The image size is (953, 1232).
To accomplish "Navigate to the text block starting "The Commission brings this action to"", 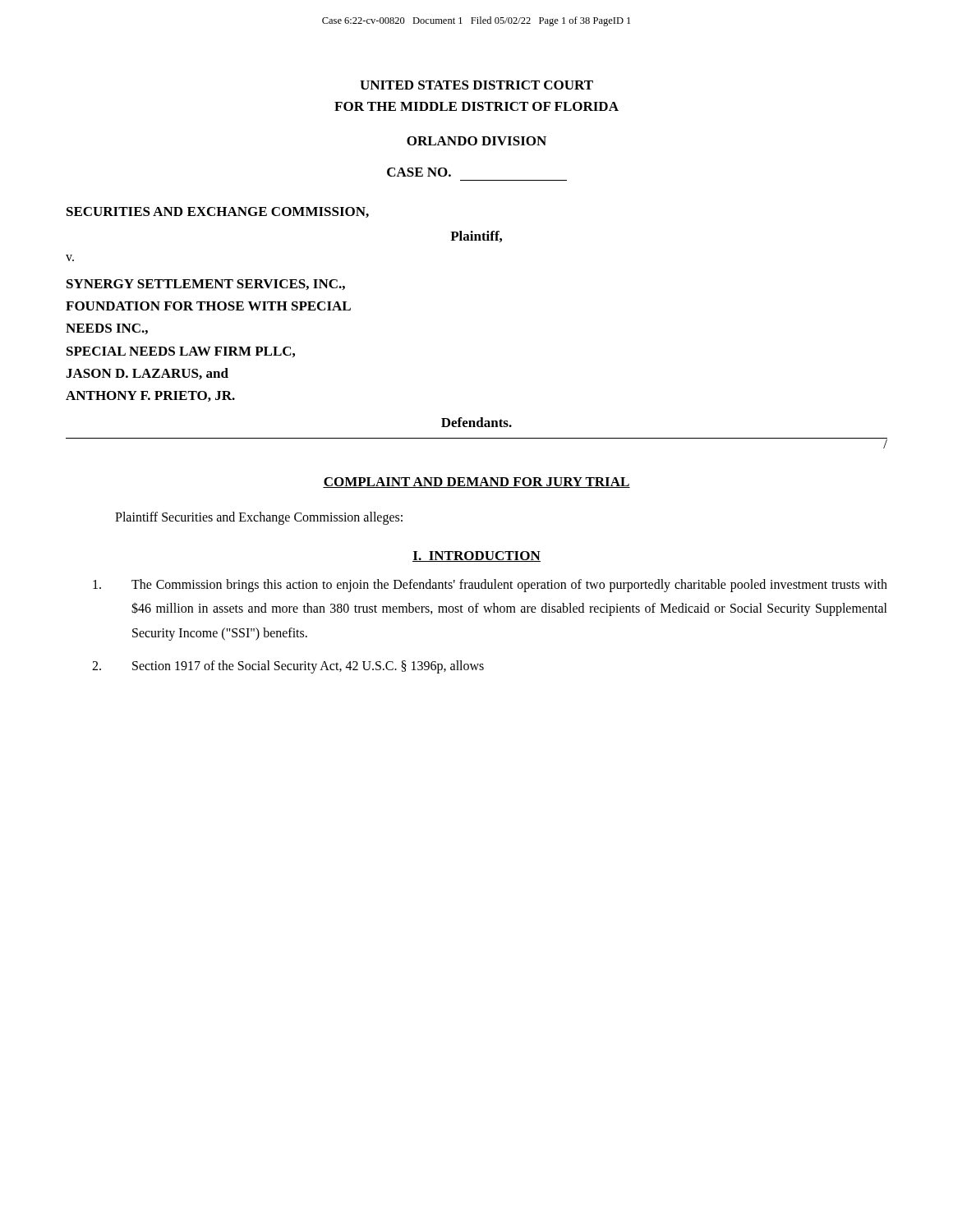I will [x=509, y=606].
